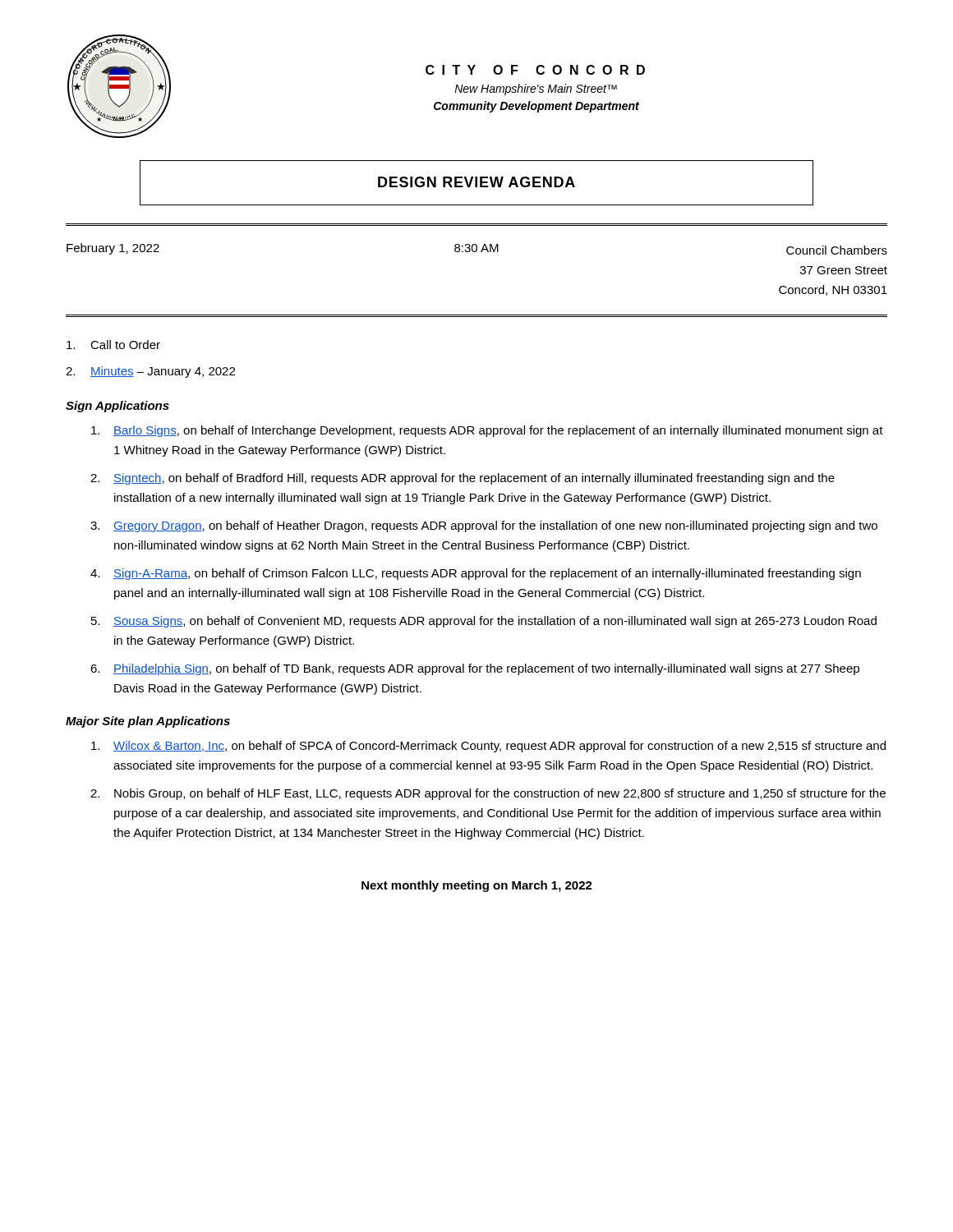The height and width of the screenshot is (1232, 953).
Task: Click on the text block starting "2. Minutes – January 4,"
Action: (x=150, y=372)
